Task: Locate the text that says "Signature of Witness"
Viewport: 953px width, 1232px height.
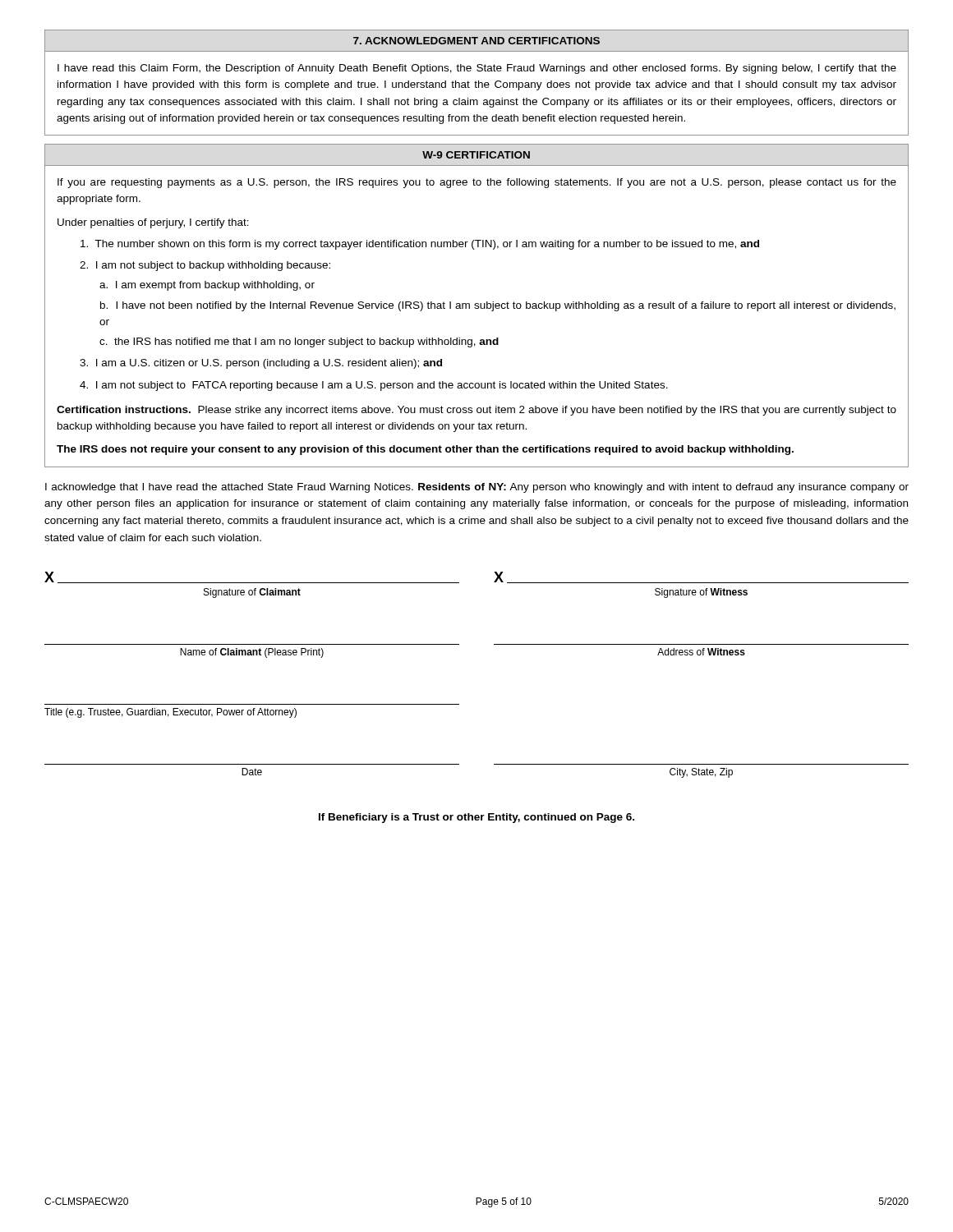Action: (701, 592)
